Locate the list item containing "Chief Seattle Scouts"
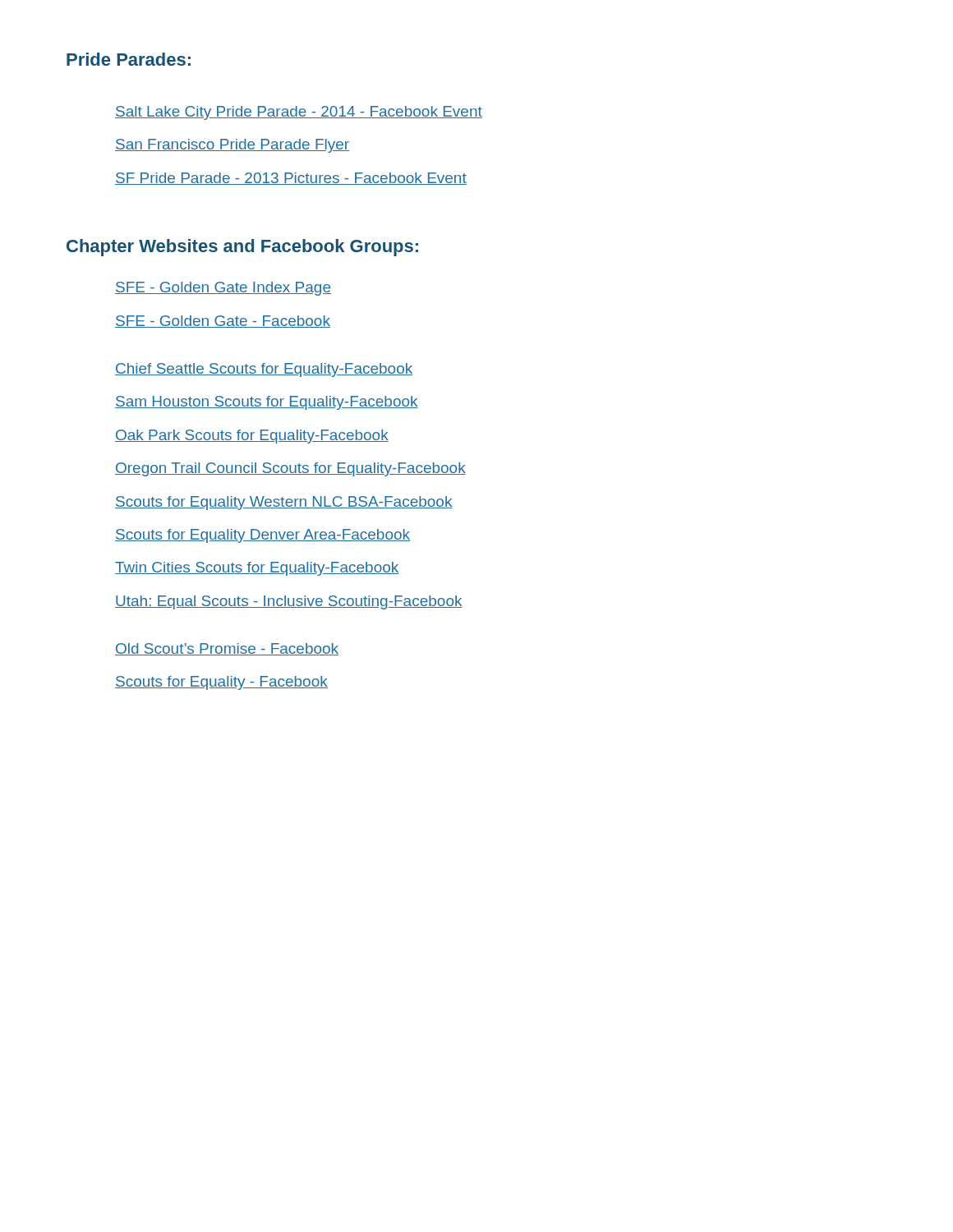Screen dimensions: 1232x953 [x=264, y=370]
